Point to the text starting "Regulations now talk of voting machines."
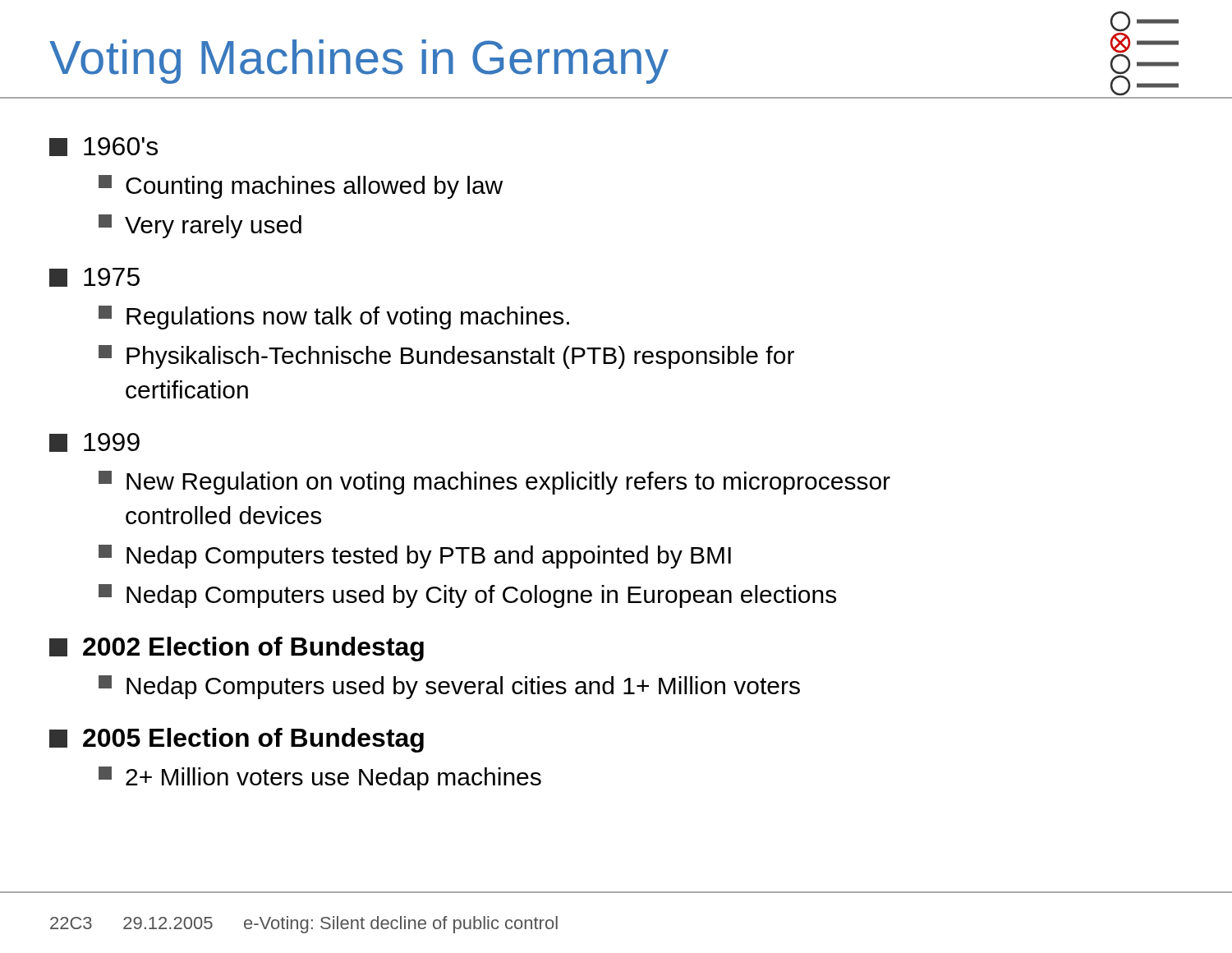The image size is (1232, 953). (x=348, y=316)
